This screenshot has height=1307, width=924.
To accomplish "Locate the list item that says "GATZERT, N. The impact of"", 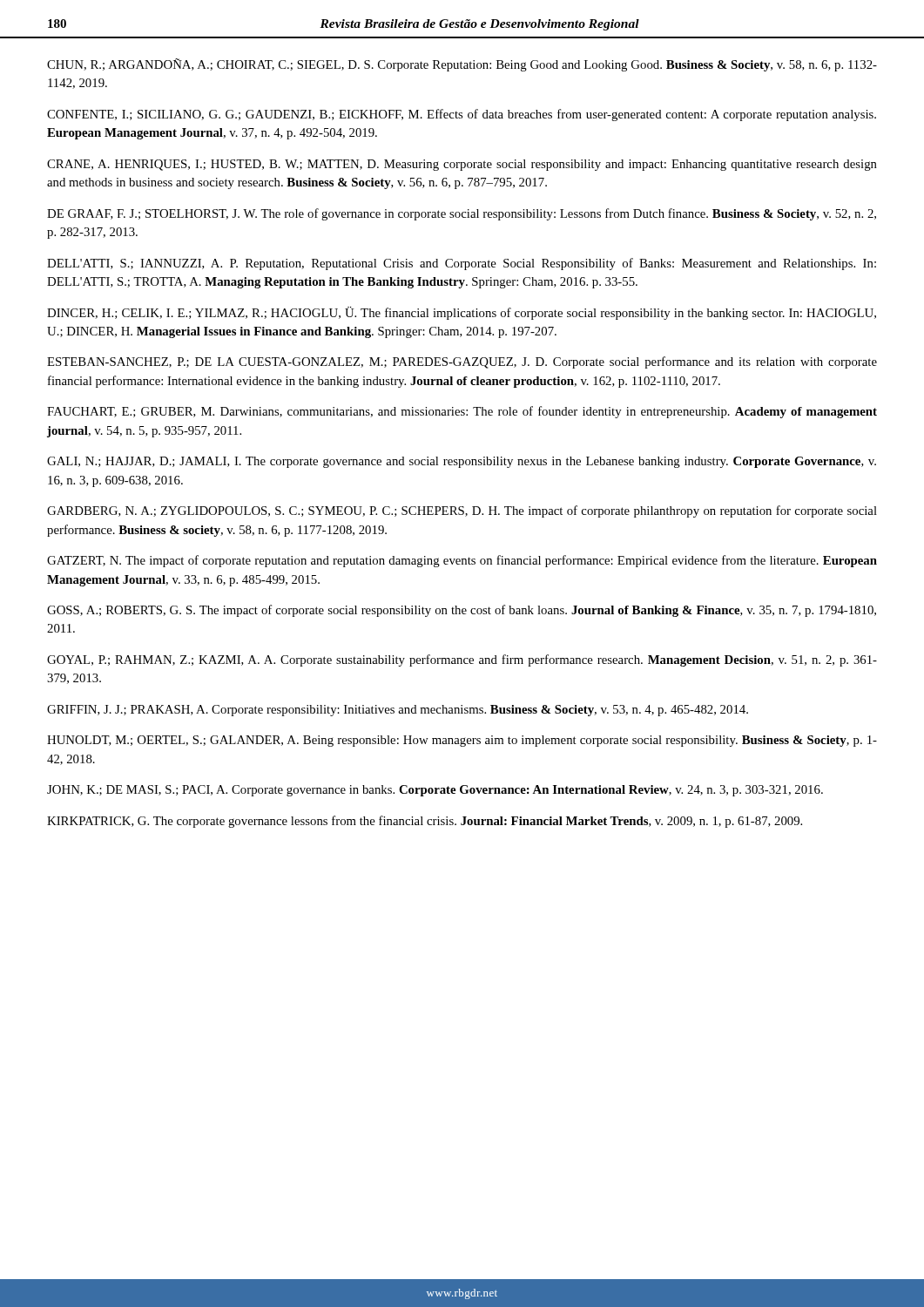I will (462, 570).
